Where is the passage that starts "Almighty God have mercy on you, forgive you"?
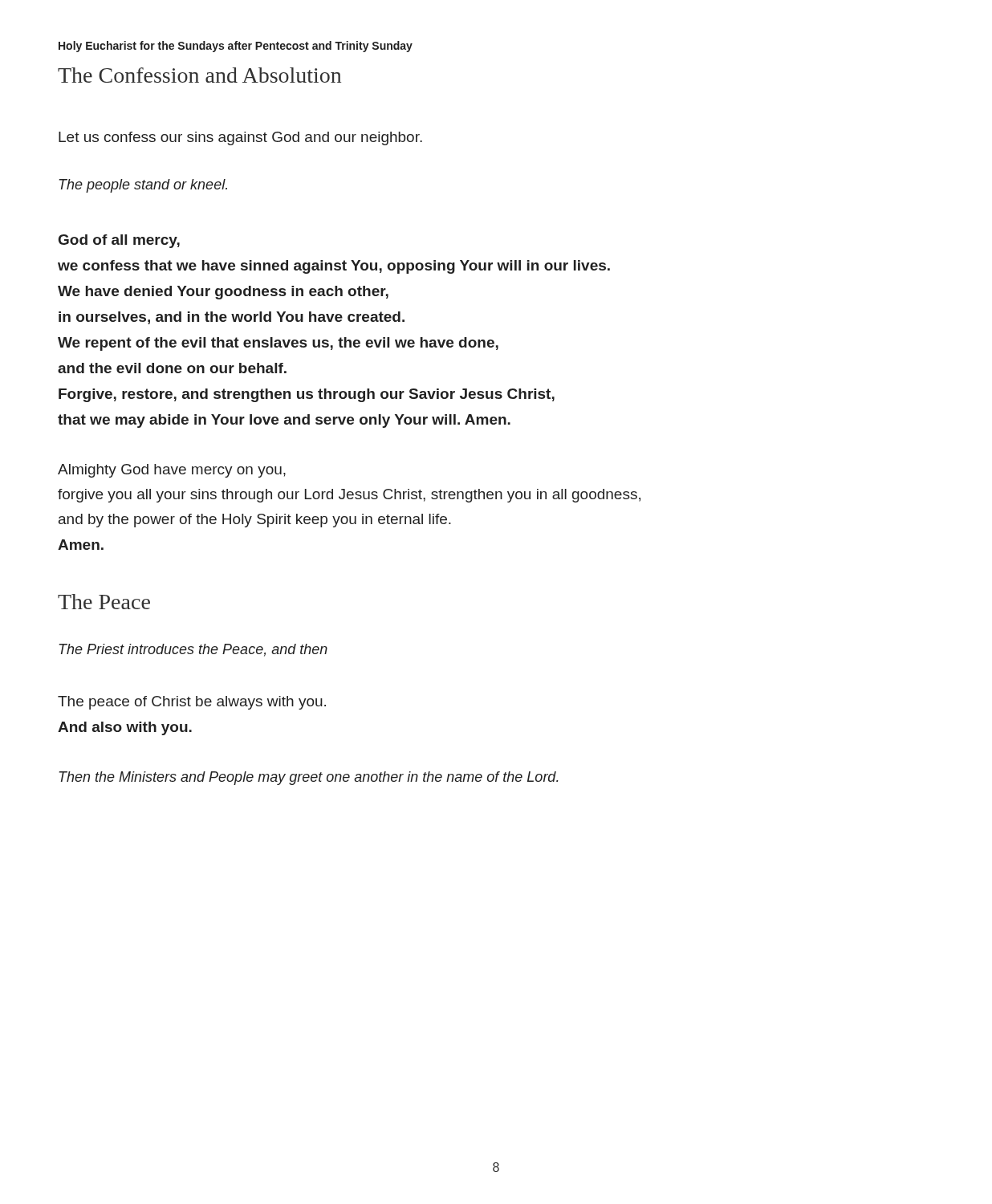Image resolution: width=992 pixels, height=1204 pixels. coord(350,507)
